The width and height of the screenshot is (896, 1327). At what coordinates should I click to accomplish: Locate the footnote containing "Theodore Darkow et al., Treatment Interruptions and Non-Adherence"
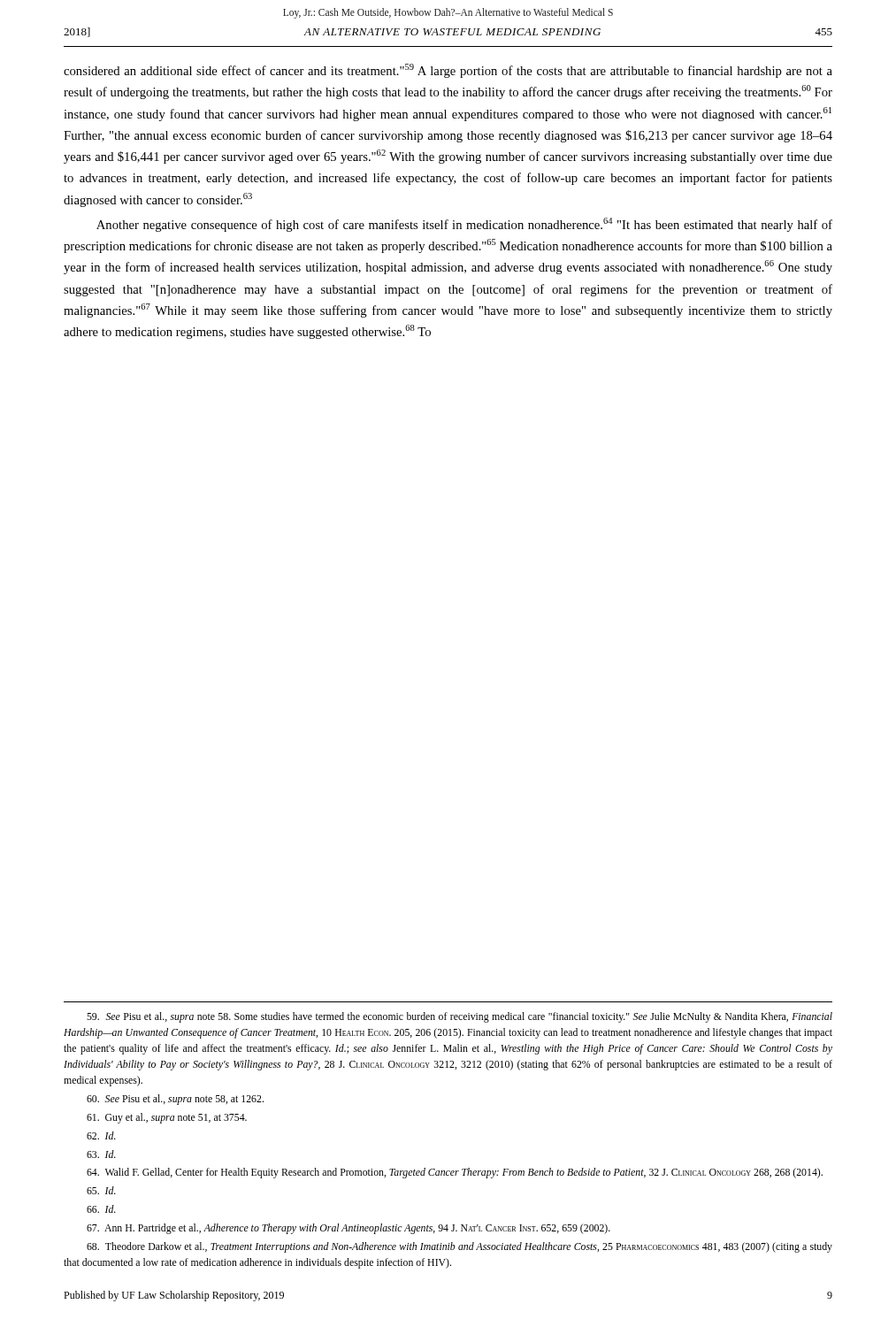pyautogui.click(x=448, y=1255)
